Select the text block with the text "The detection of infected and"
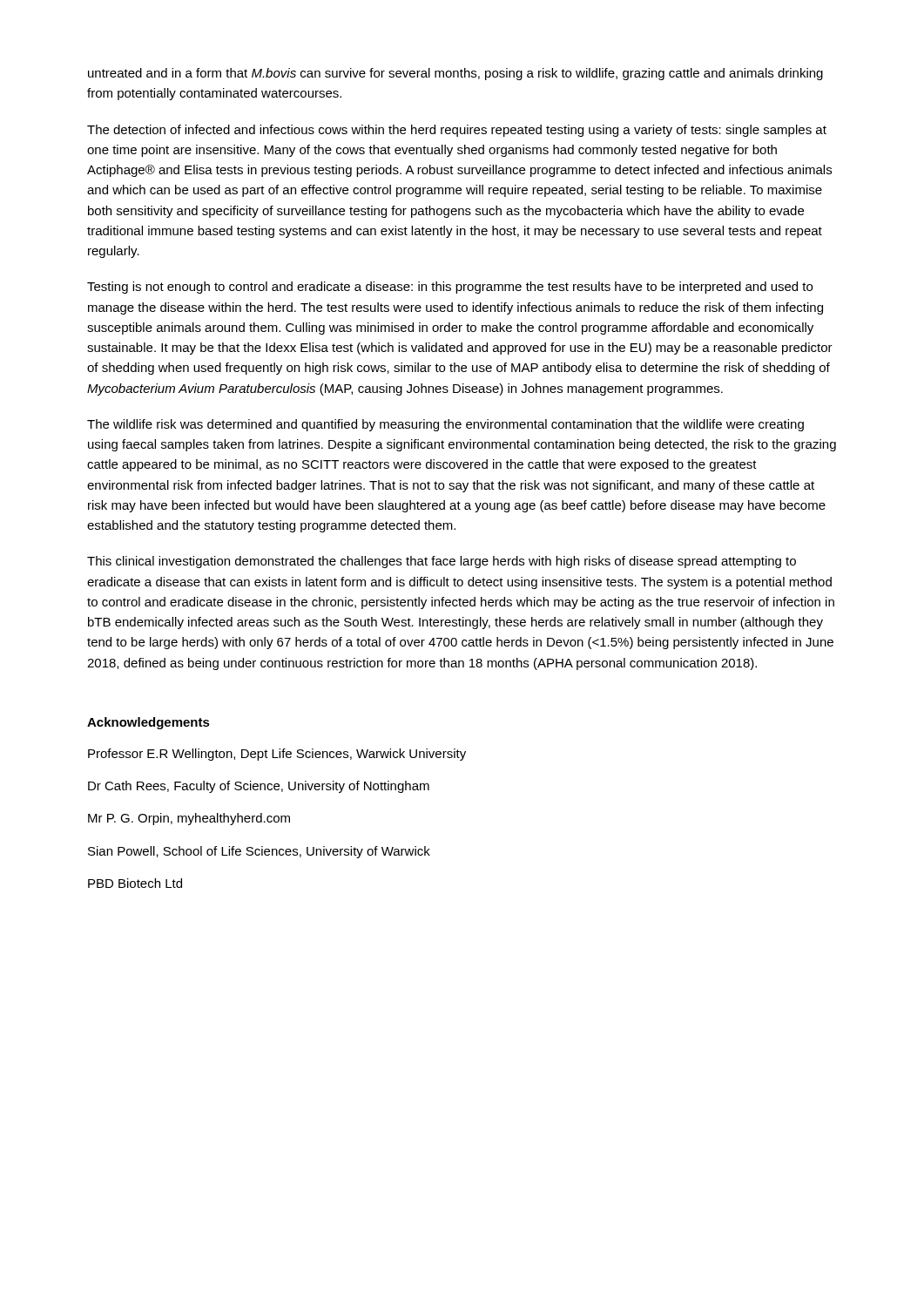This screenshot has height=1307, width=924. point(460,190)
